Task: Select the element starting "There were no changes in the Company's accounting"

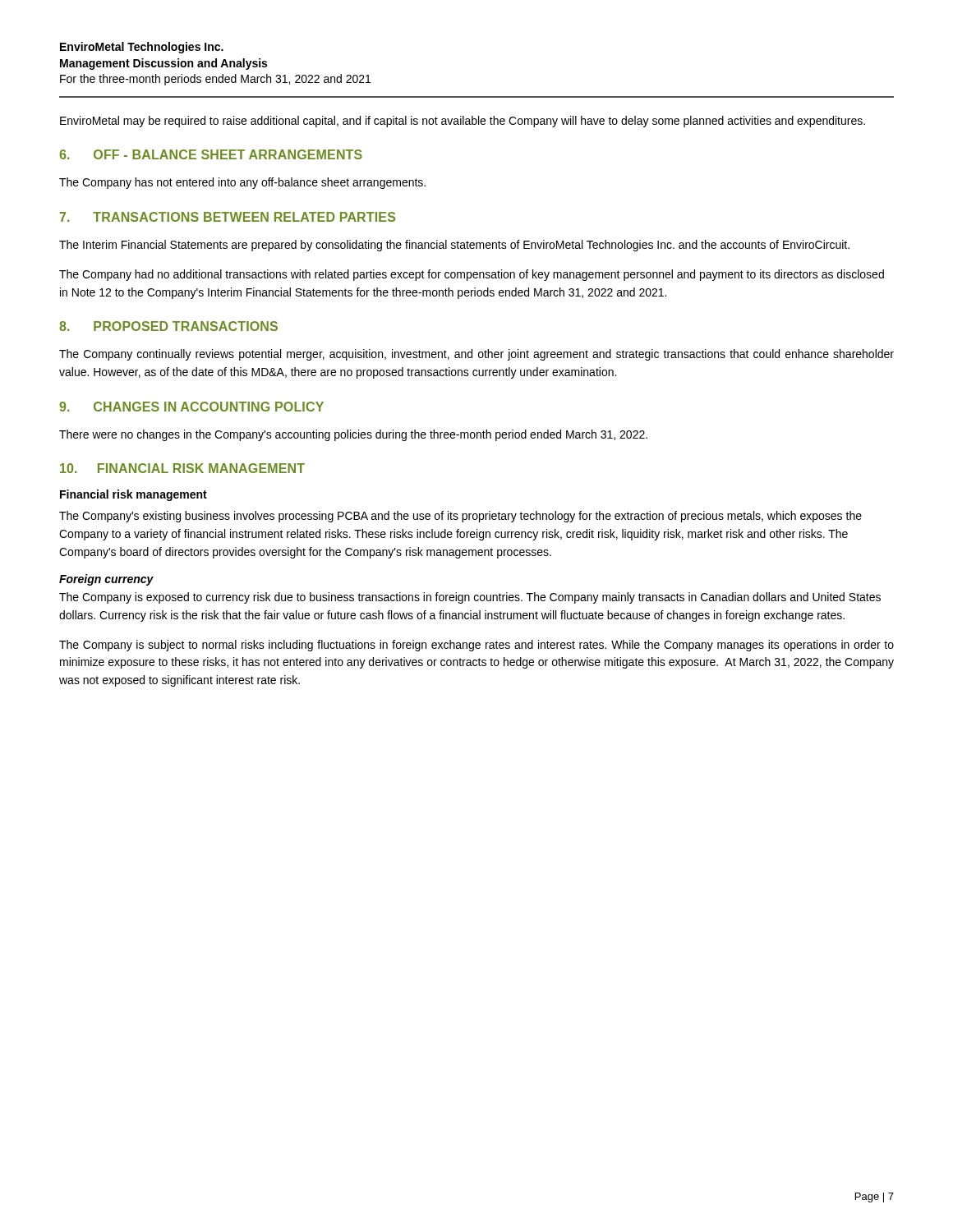Action: tap(354, 434)
